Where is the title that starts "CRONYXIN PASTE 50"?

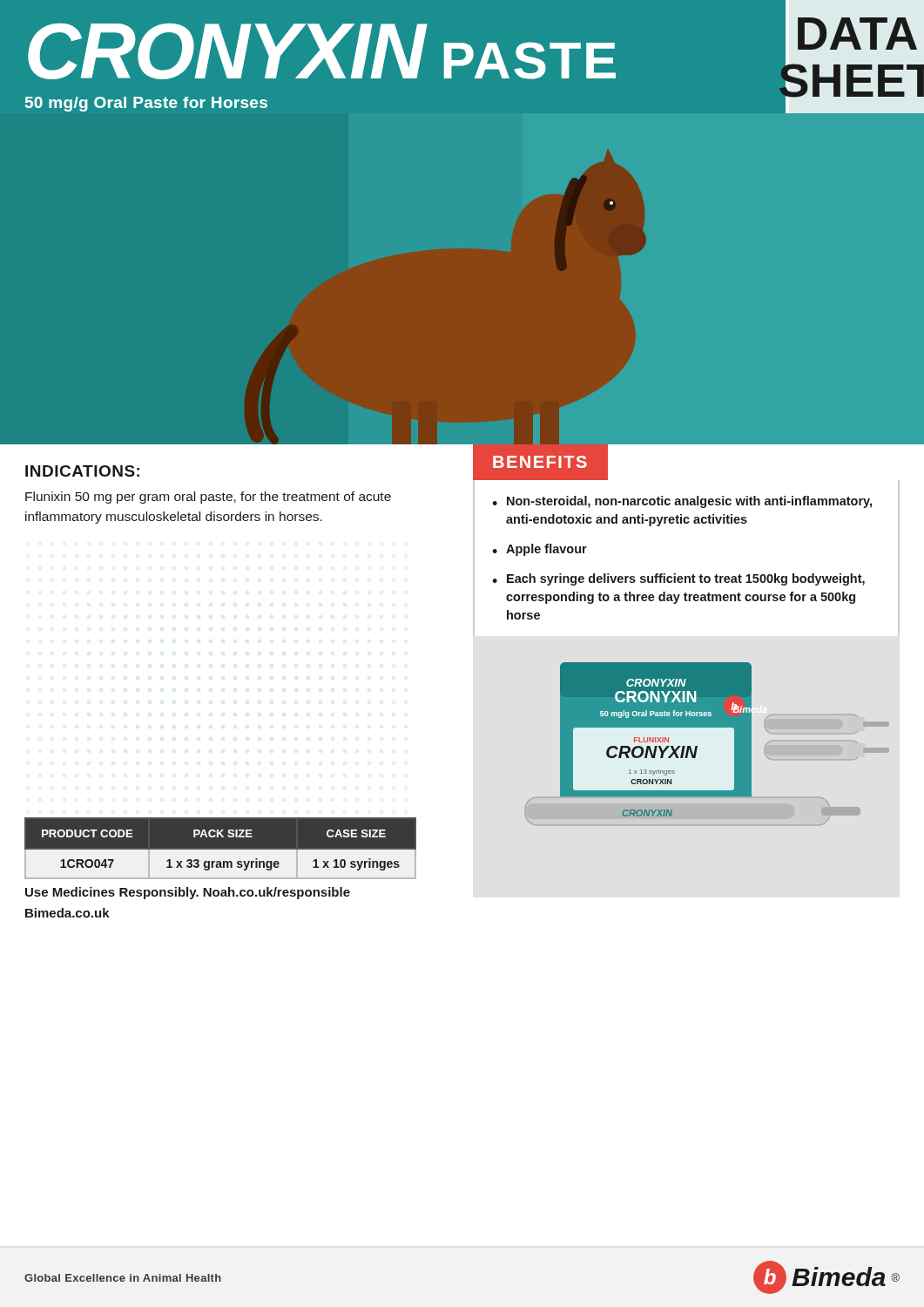click(x=474, y=57)
